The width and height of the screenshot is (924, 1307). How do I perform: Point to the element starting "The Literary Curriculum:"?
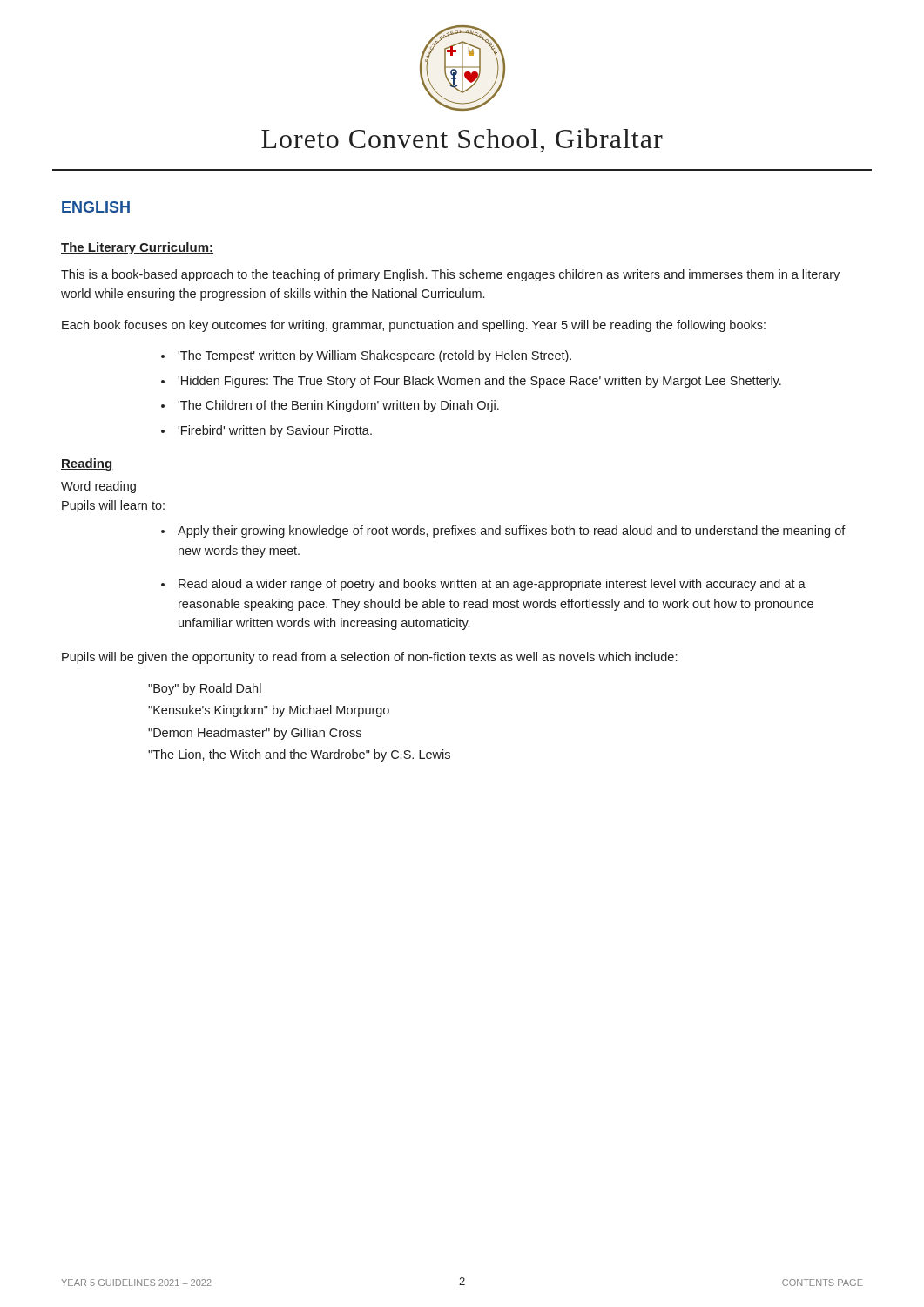pyautogui.click(x=137, y=247)
